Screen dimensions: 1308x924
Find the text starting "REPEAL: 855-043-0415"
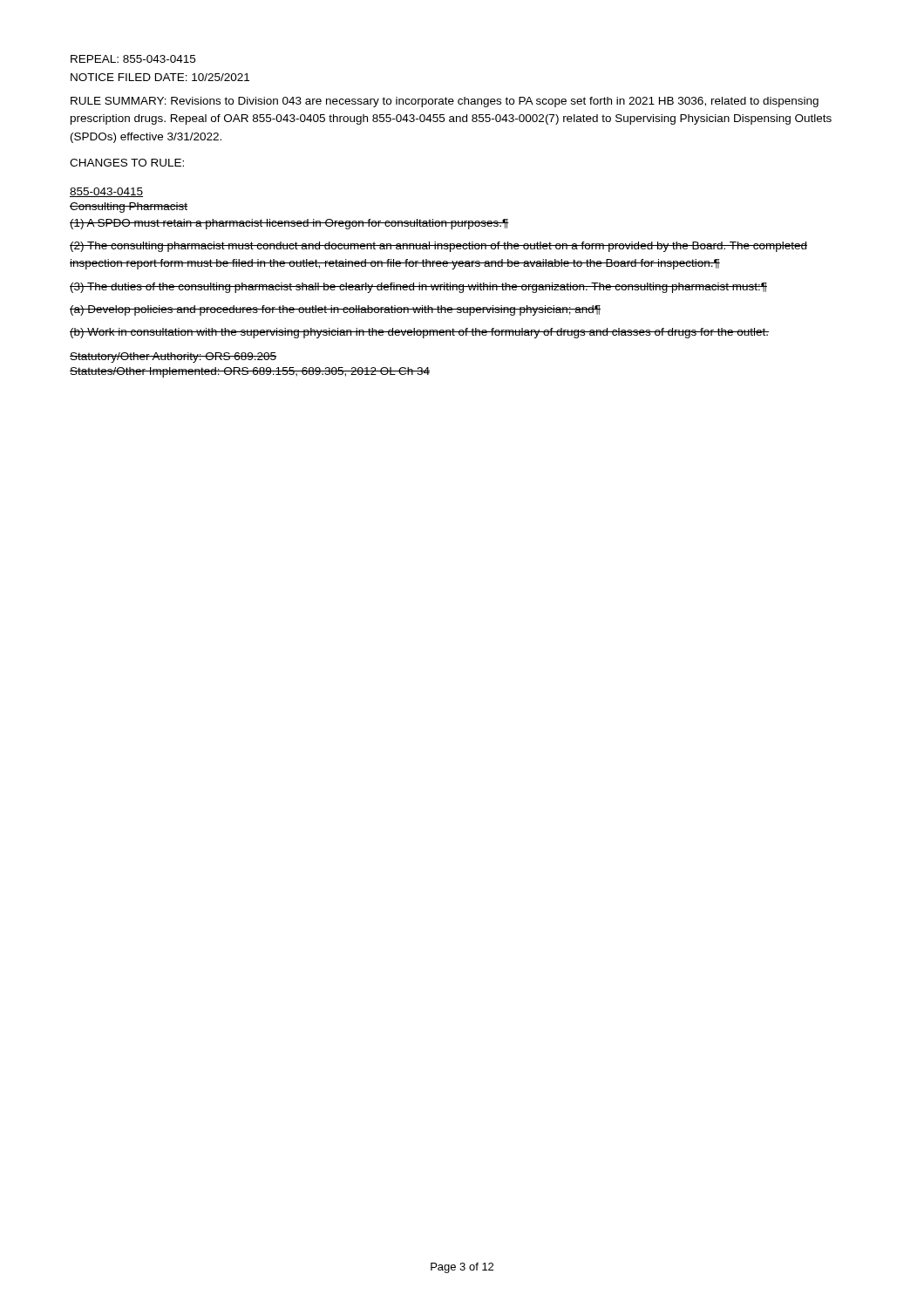coord(133,59)
